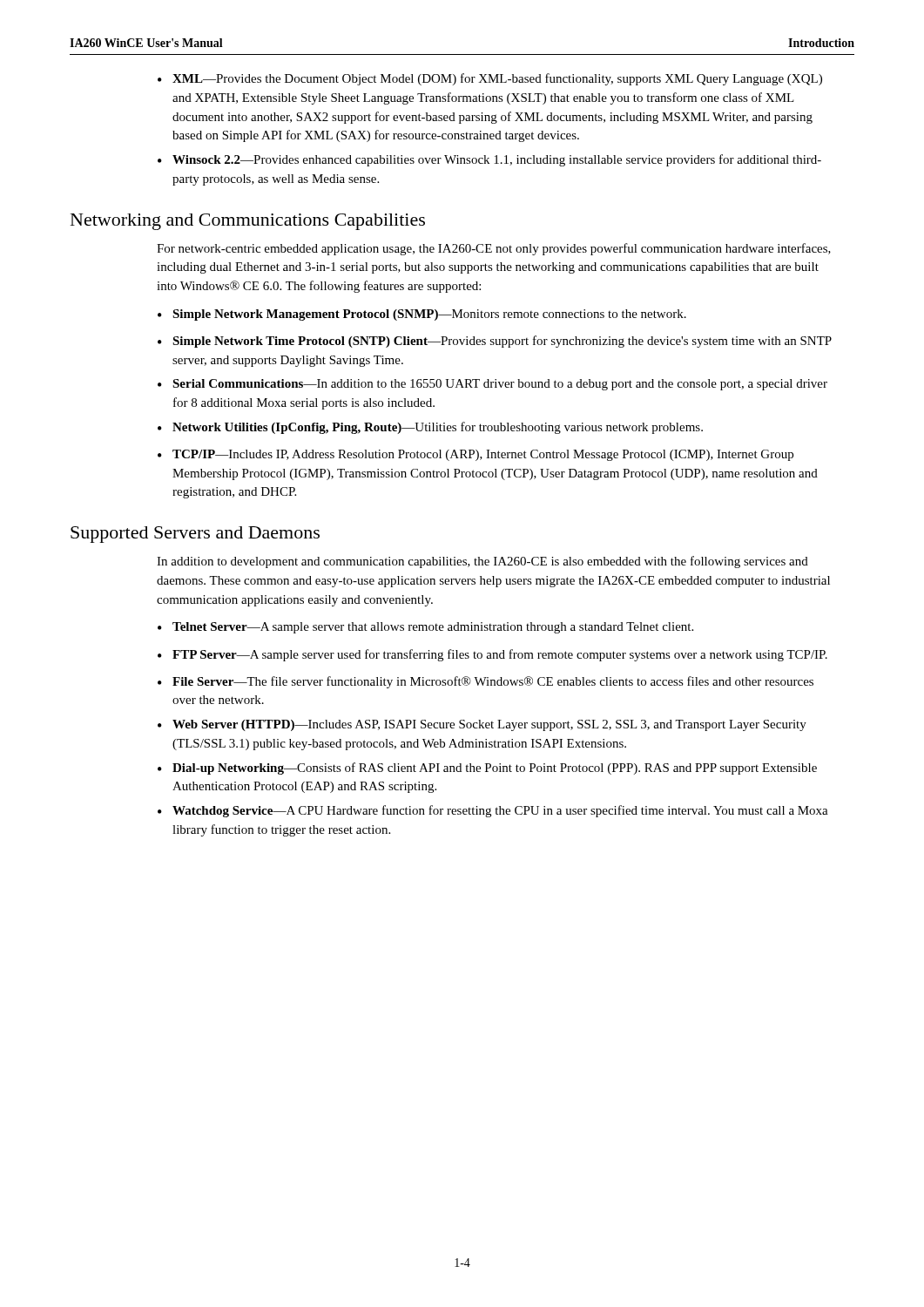The image size is (924, 1307).
Task: Click on the block starting "• XML—Provides the Document Object Model (DOM) for"
Action: coord(497,108)
